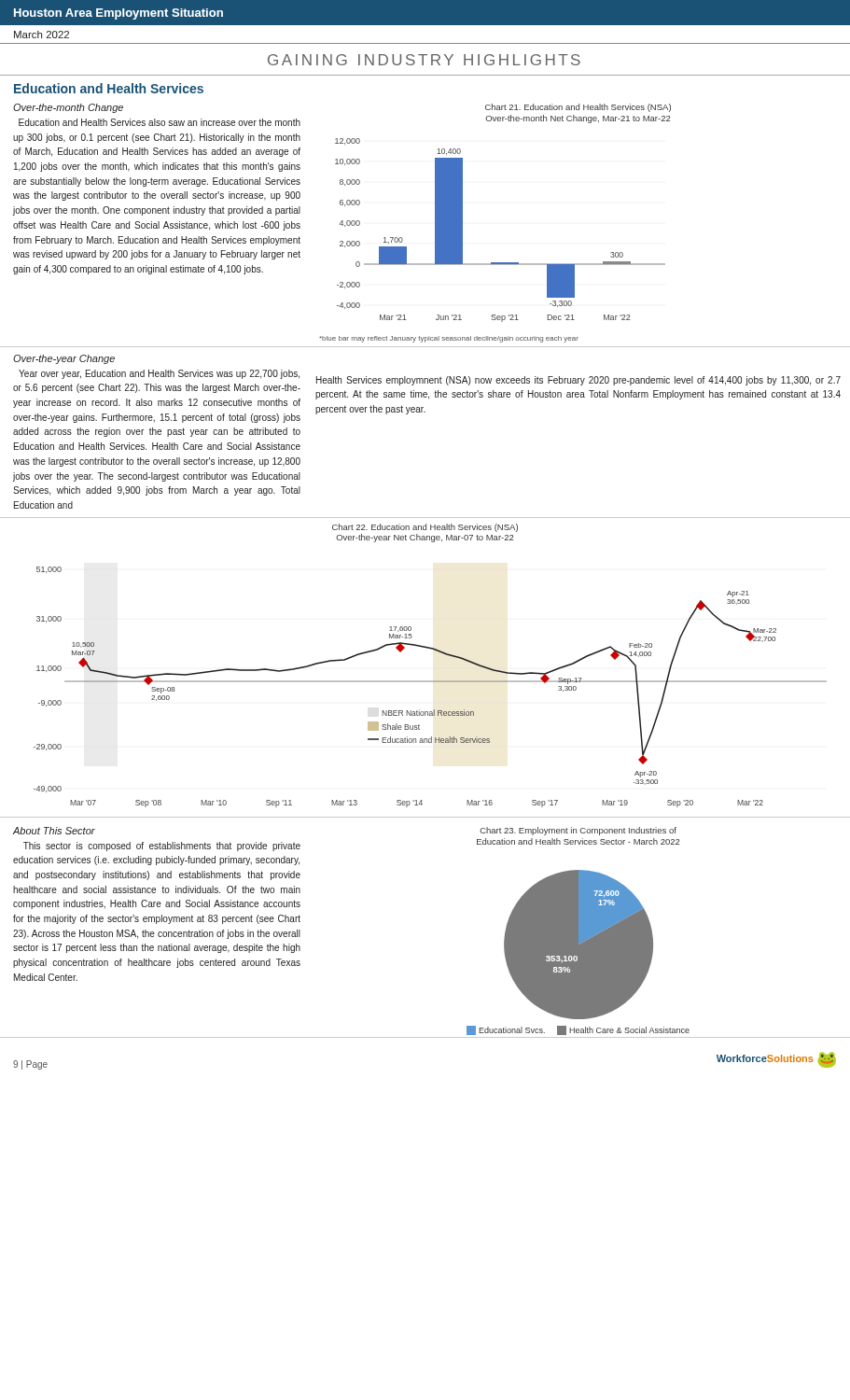850x1400 pixels.
Task: Select the section header that reads "Education and Health Services"
Action: click(109, 89)
